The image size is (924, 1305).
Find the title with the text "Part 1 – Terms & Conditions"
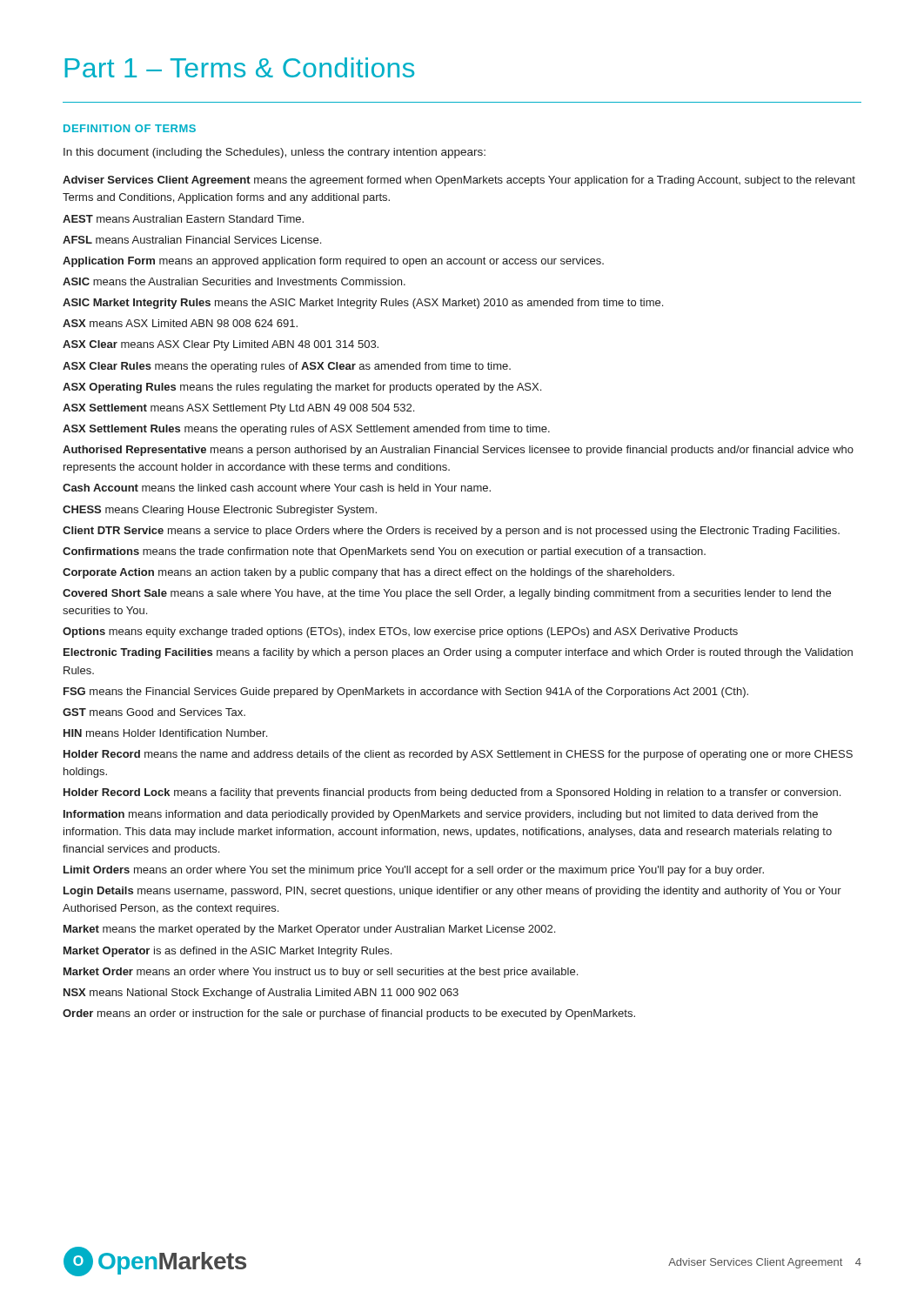[x=239, y=67]
